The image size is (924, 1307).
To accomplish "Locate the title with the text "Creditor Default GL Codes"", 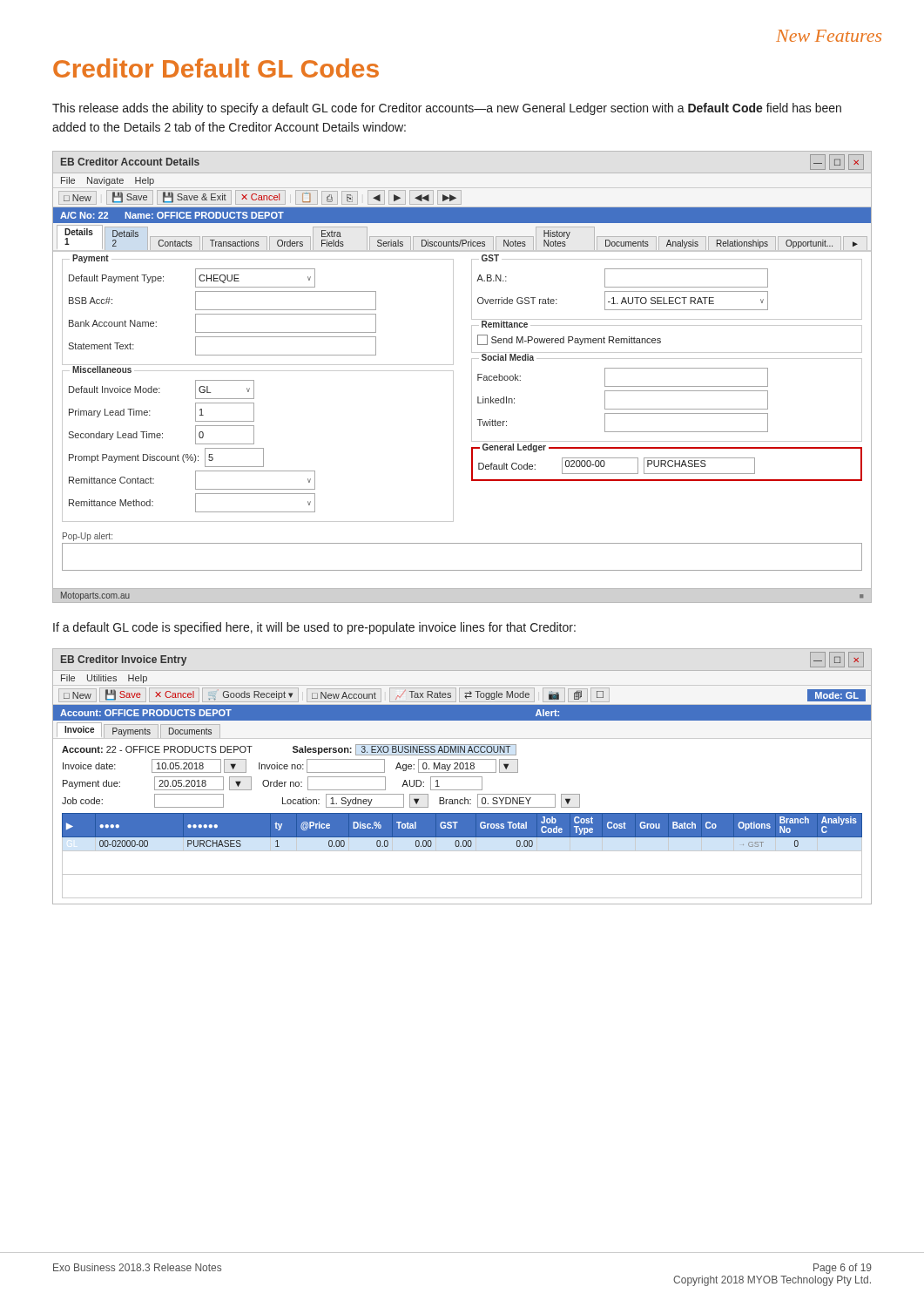I will click(x=216, y=68).
